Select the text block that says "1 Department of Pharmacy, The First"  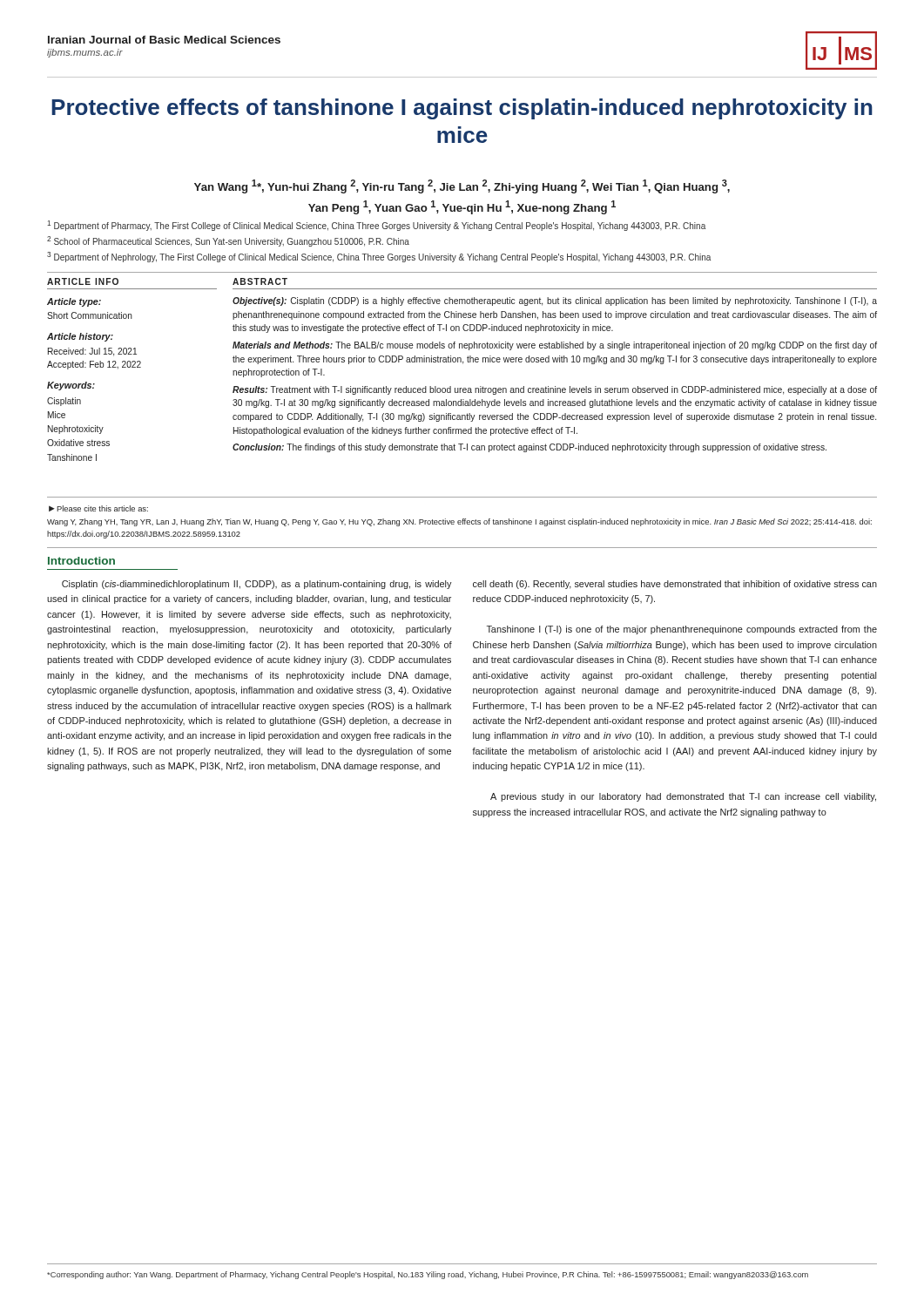(x=379, y=240)
